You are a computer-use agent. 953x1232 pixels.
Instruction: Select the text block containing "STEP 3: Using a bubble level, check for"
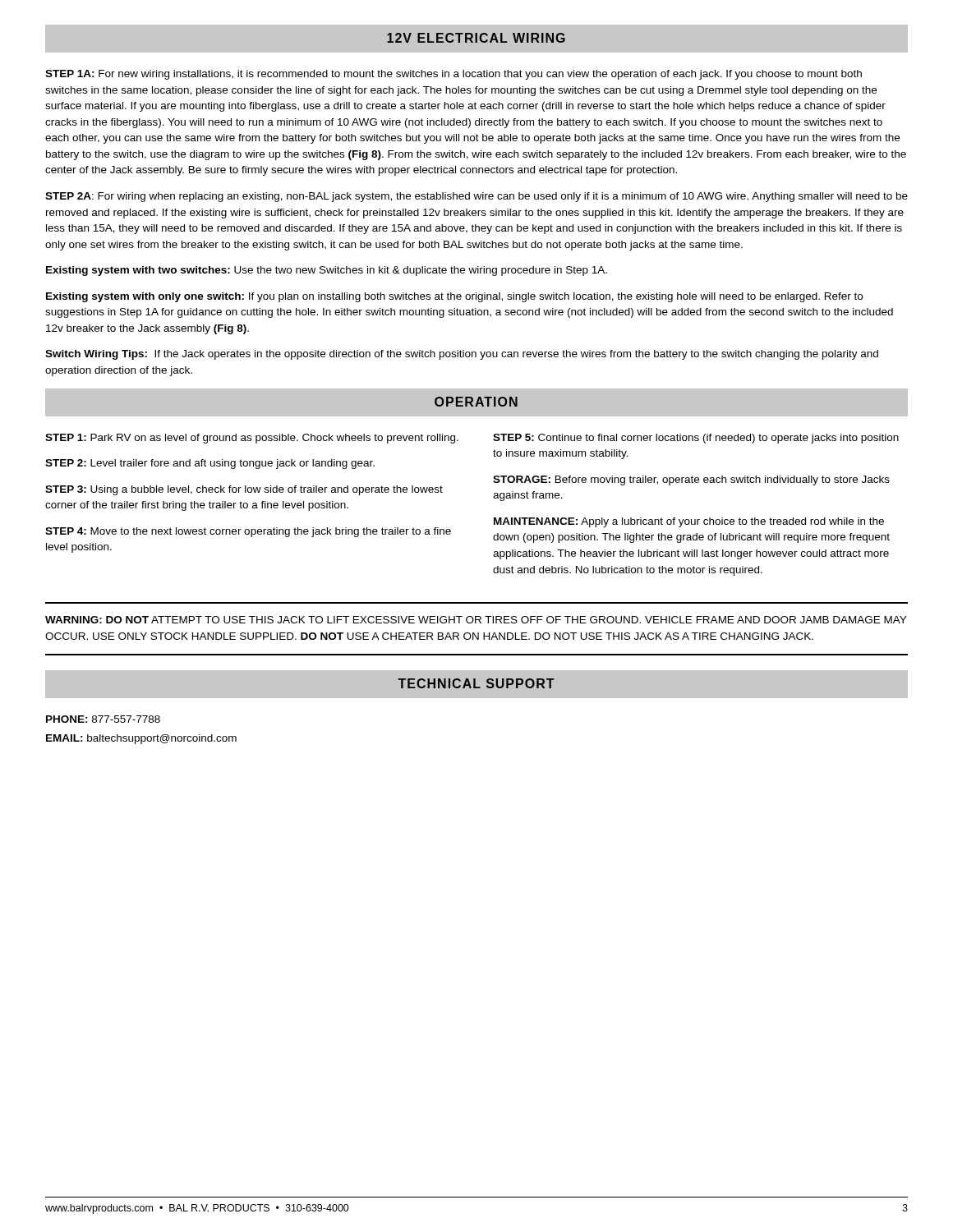pyautogui.click(x=244, y=497)
